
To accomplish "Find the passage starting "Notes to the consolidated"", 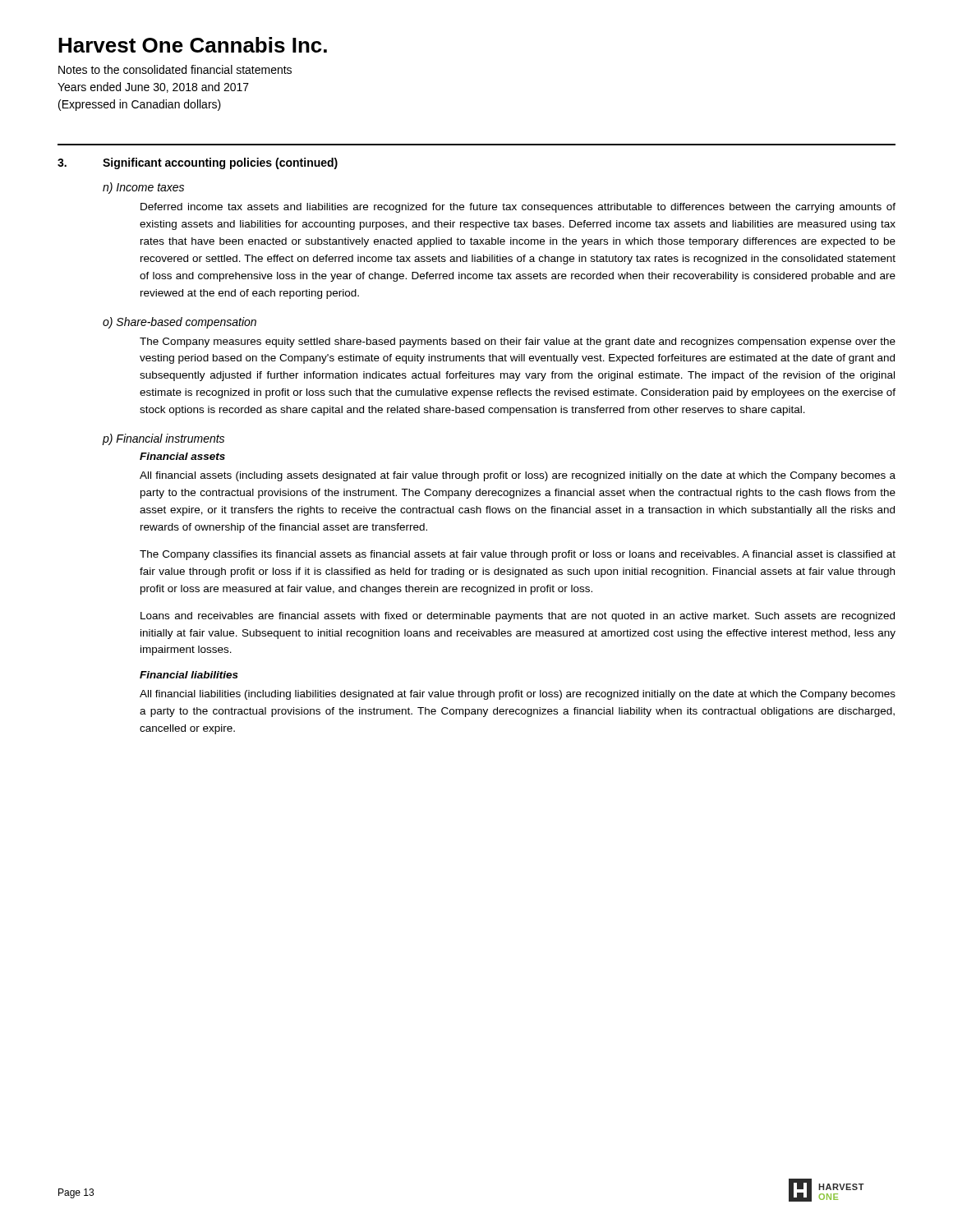I will [175, 69].
